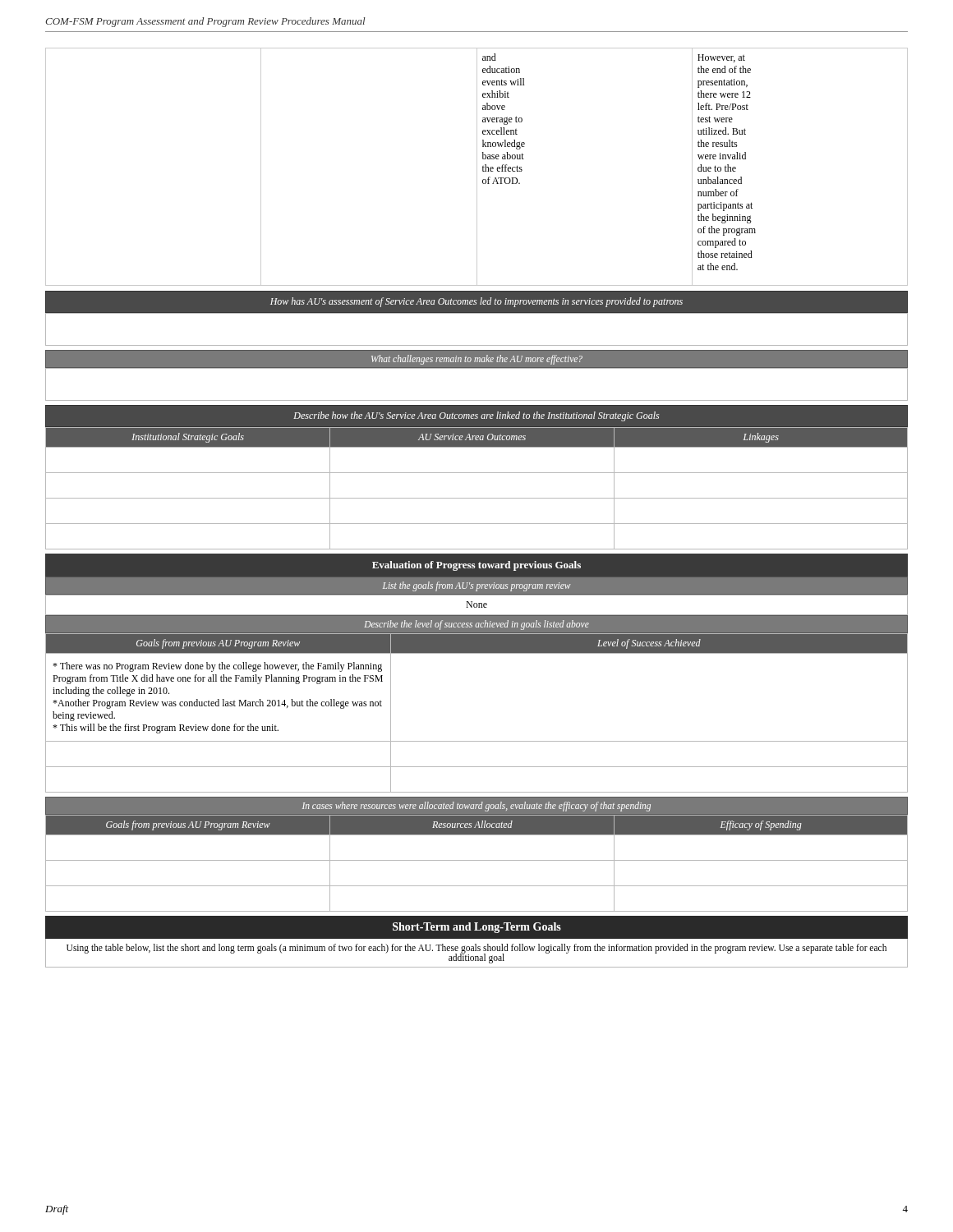953x1232 pixels.
Task: Locate the table with the text "Institutional Strategic Goals"
Action: pyautogui.click(x=476, y=488)
